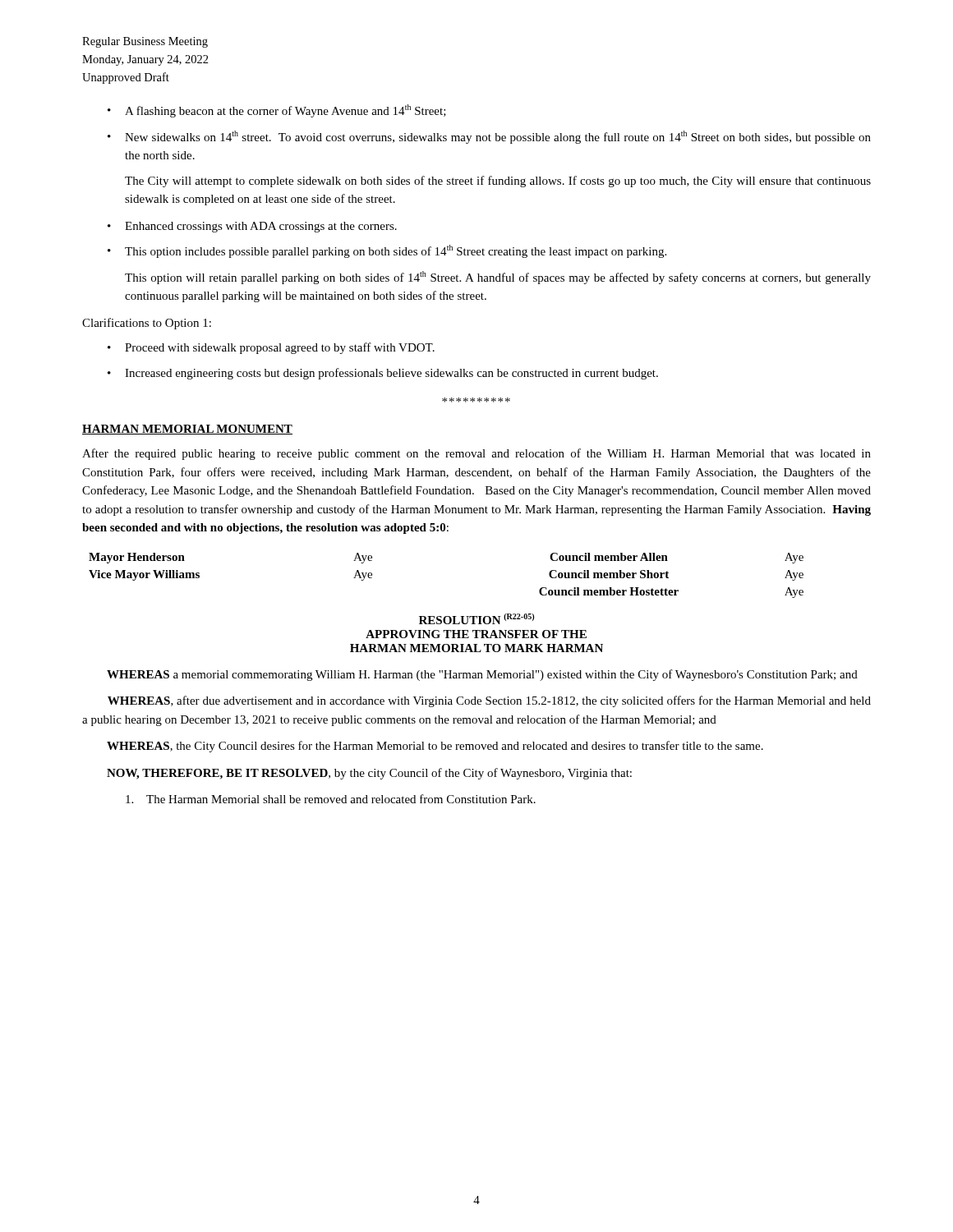
Task: Locate the text starting "RESOLUTION (R22-05) APPROVING THE TRANSFER OF THE"
Action: tap(476, 633)
